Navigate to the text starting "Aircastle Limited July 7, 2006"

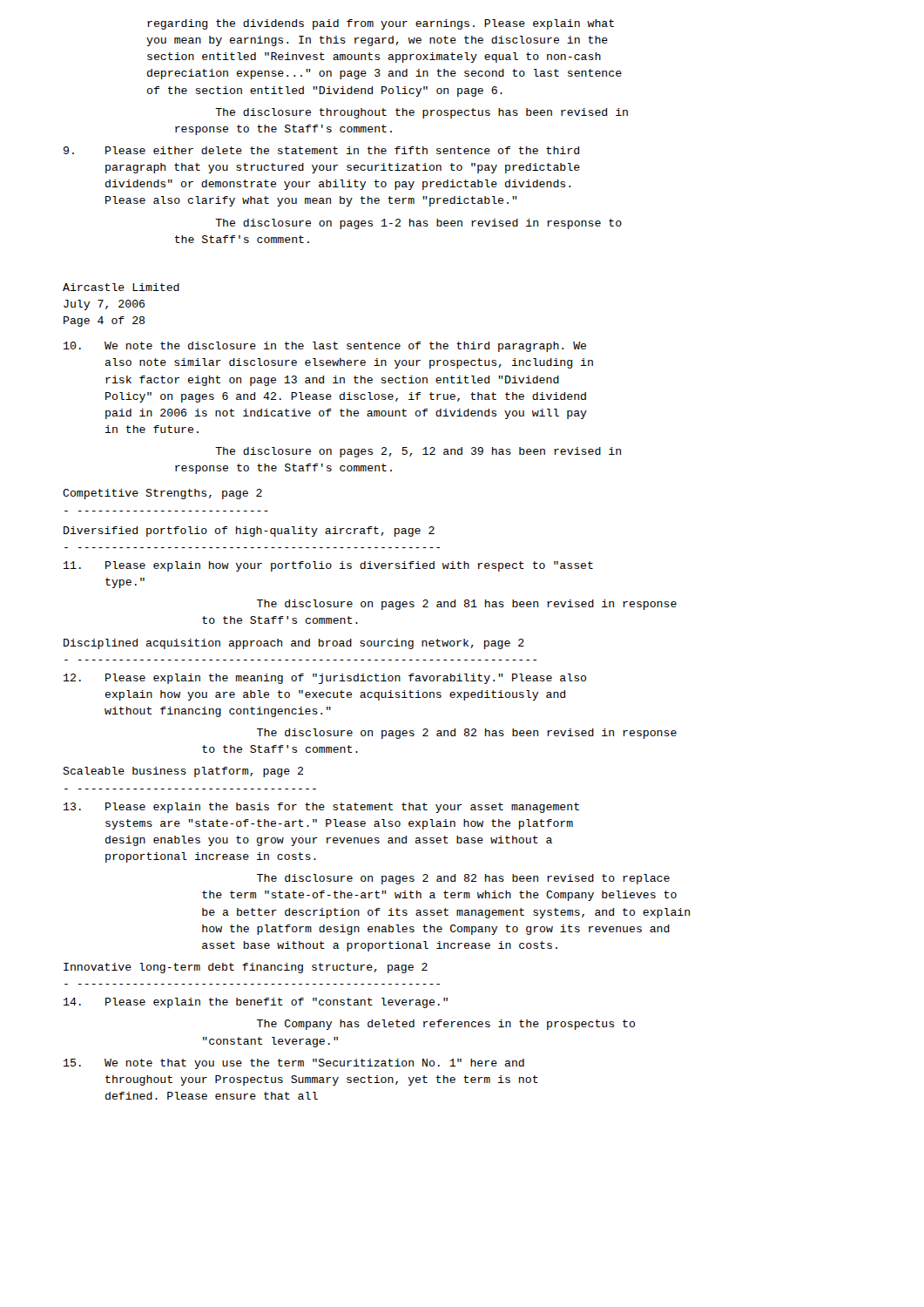click(x=121, y=304)
